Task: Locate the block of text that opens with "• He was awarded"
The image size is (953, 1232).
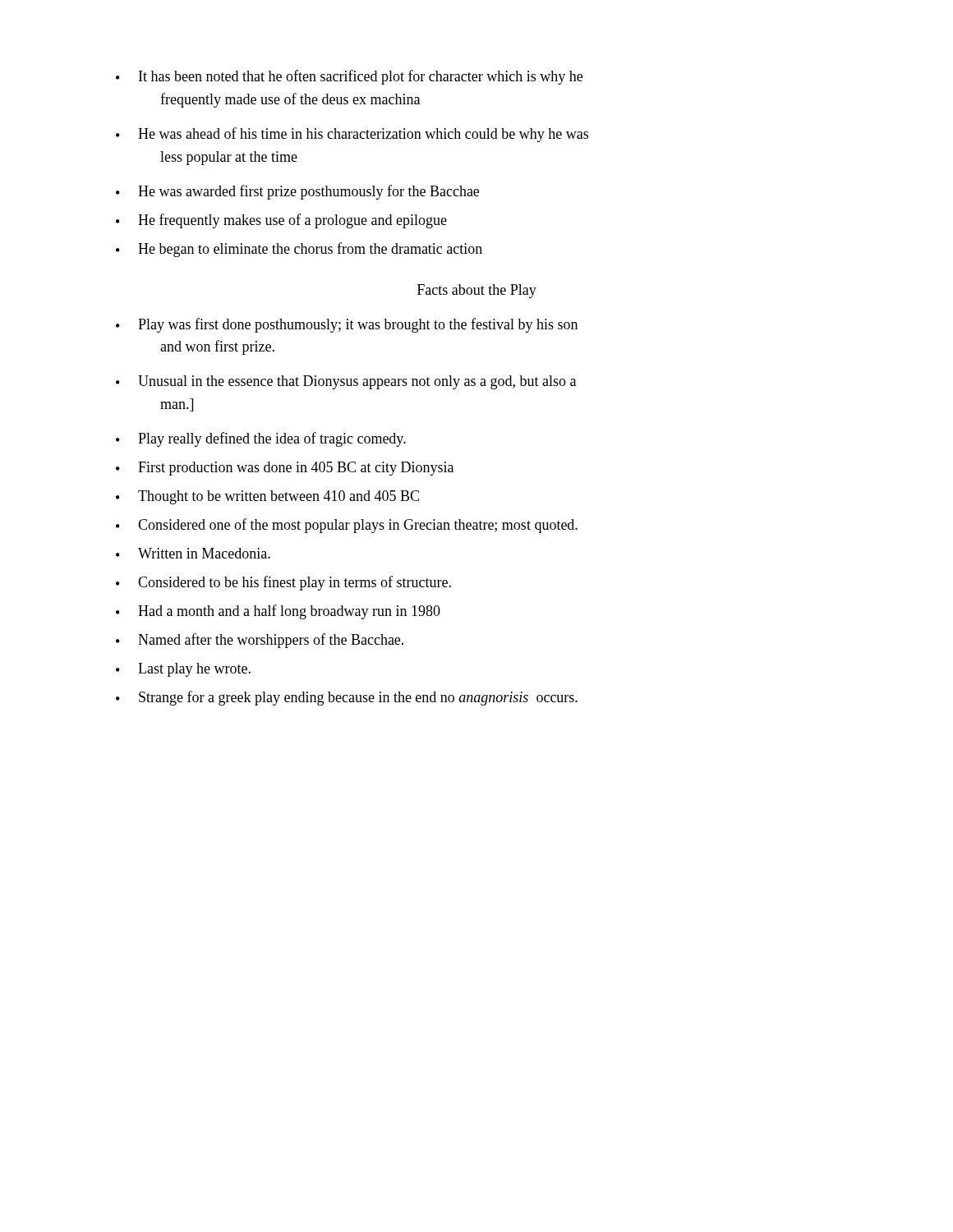Action: 476,192
